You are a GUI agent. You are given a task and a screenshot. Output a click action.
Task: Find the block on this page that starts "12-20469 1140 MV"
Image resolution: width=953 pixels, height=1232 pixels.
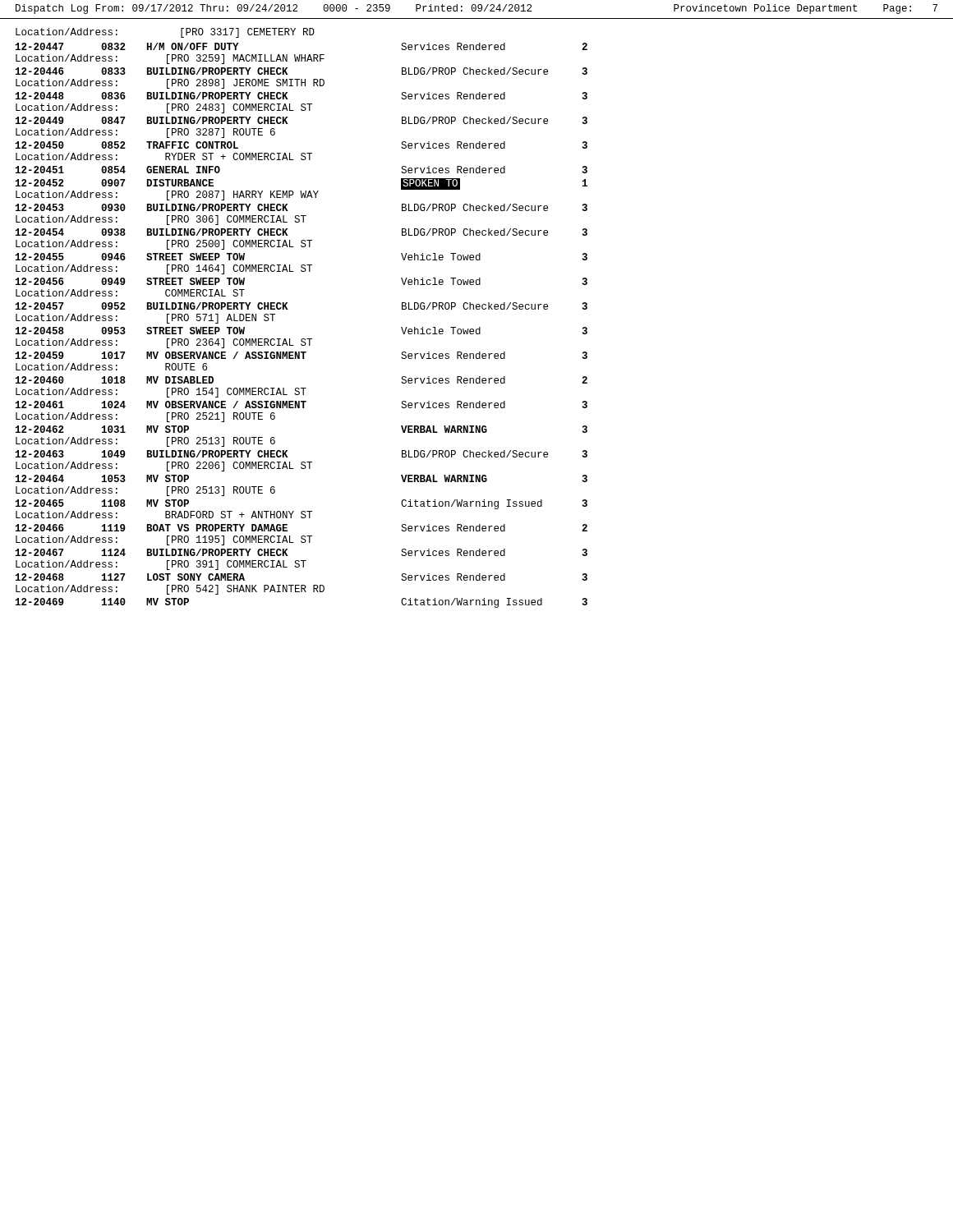click(x=476, y=603)
